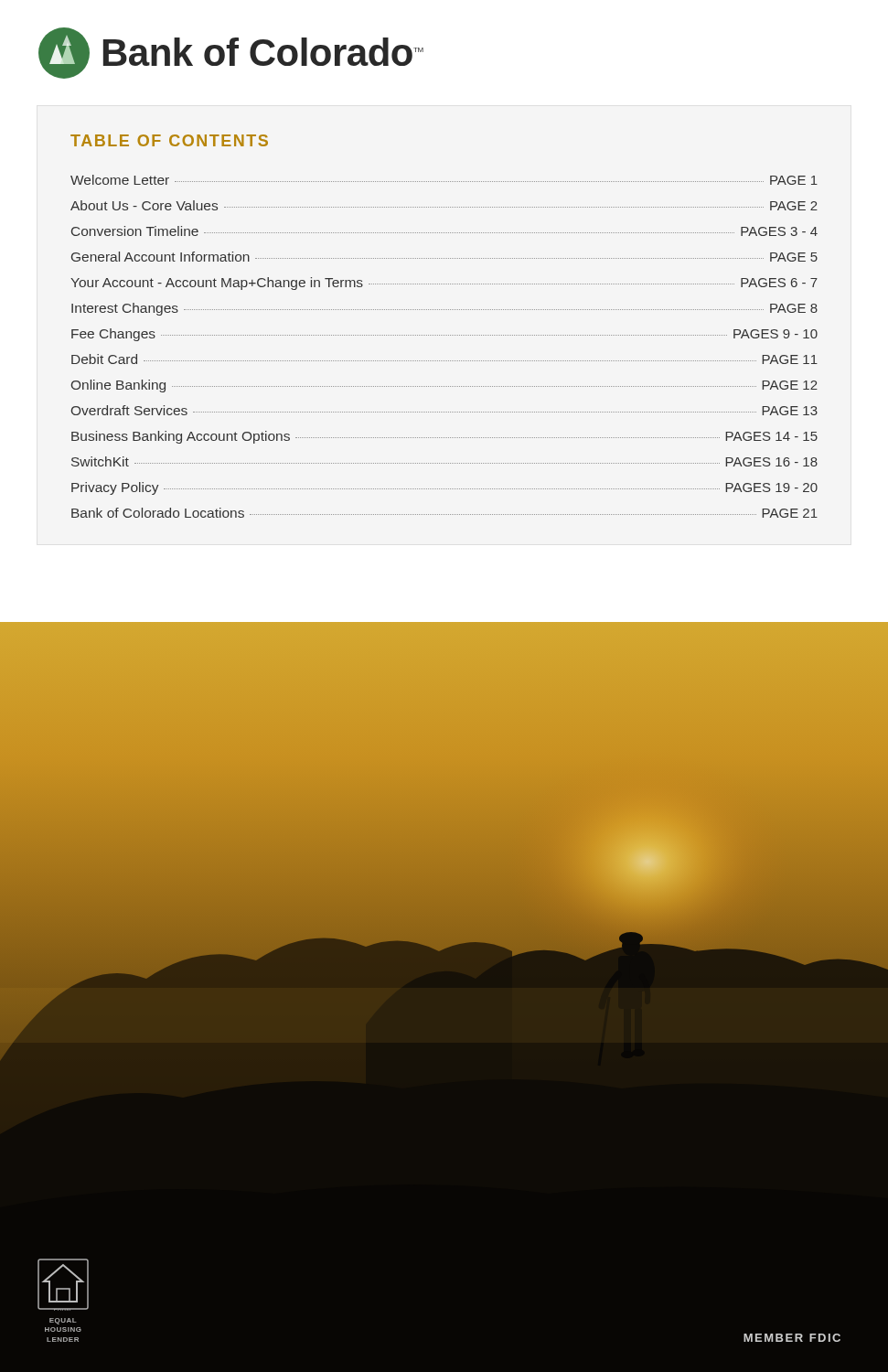Viewport: 888px width, 1372px height.
Task: Select the list item containing "Bank of Colorado Locations PAGE"
Action: click(x=444, y=513)
